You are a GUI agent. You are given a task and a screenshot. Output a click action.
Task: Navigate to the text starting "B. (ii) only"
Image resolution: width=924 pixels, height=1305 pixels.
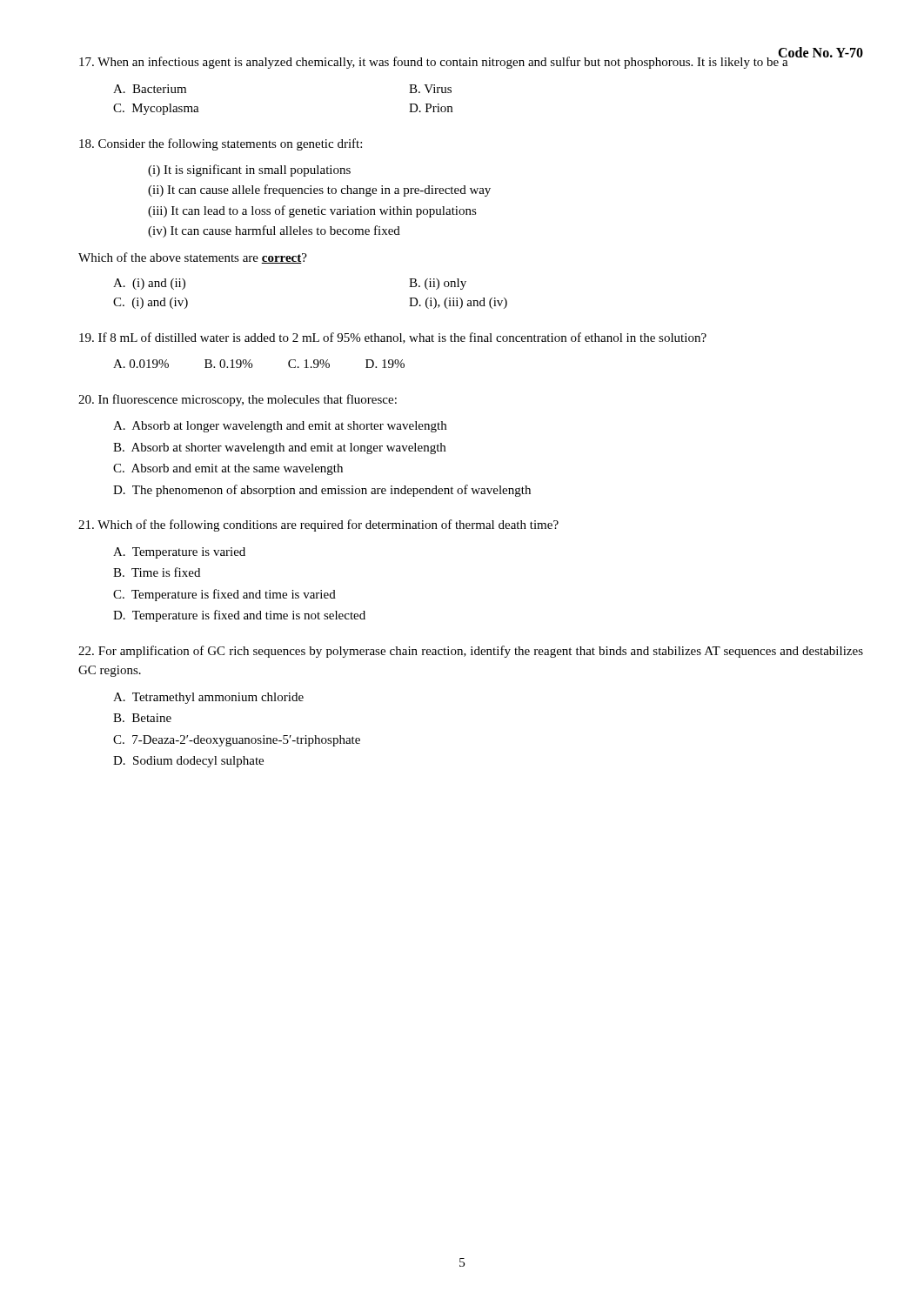438,282
